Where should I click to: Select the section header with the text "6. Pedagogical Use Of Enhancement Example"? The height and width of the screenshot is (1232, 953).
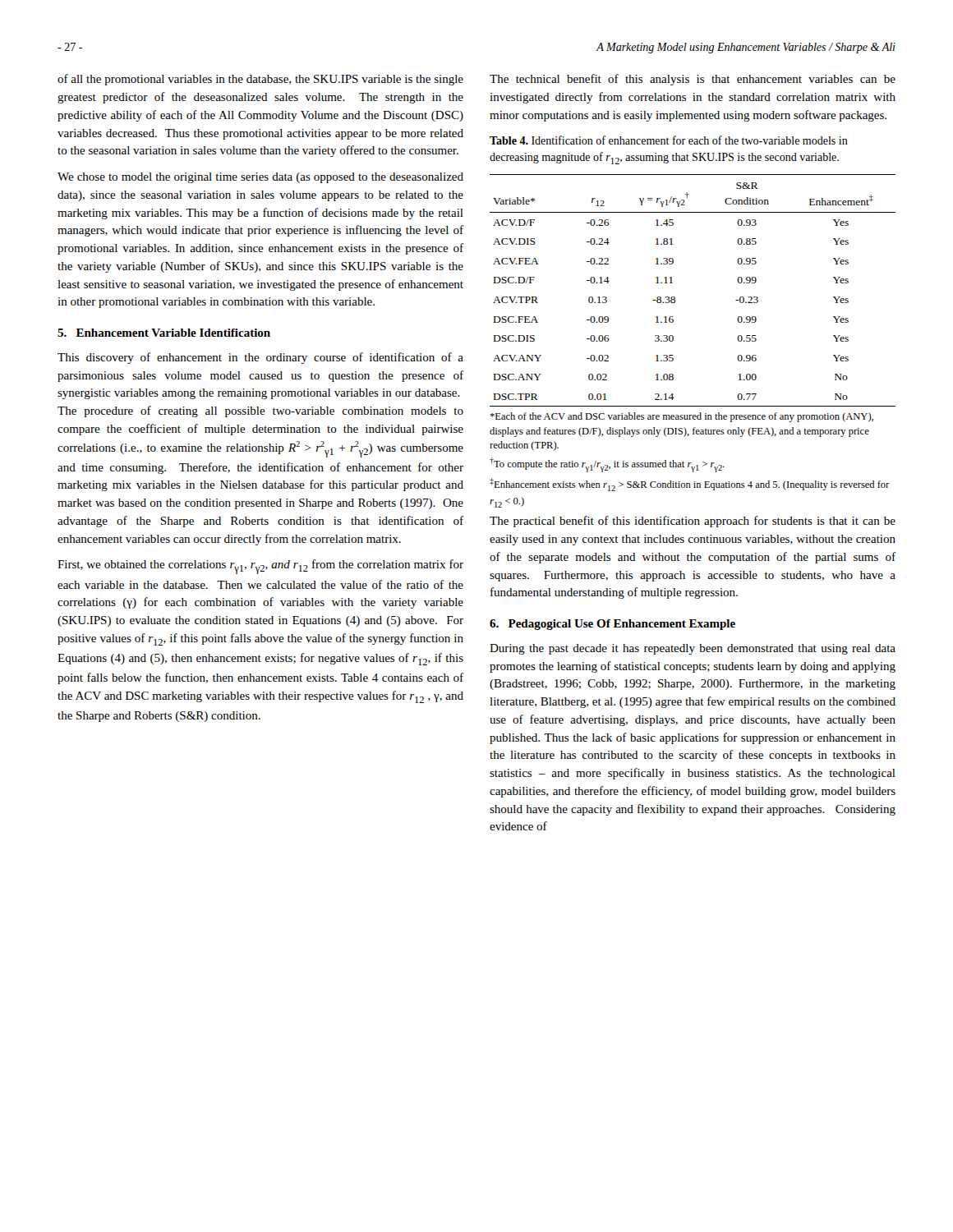pyautogui.click(x=613, y=623)
